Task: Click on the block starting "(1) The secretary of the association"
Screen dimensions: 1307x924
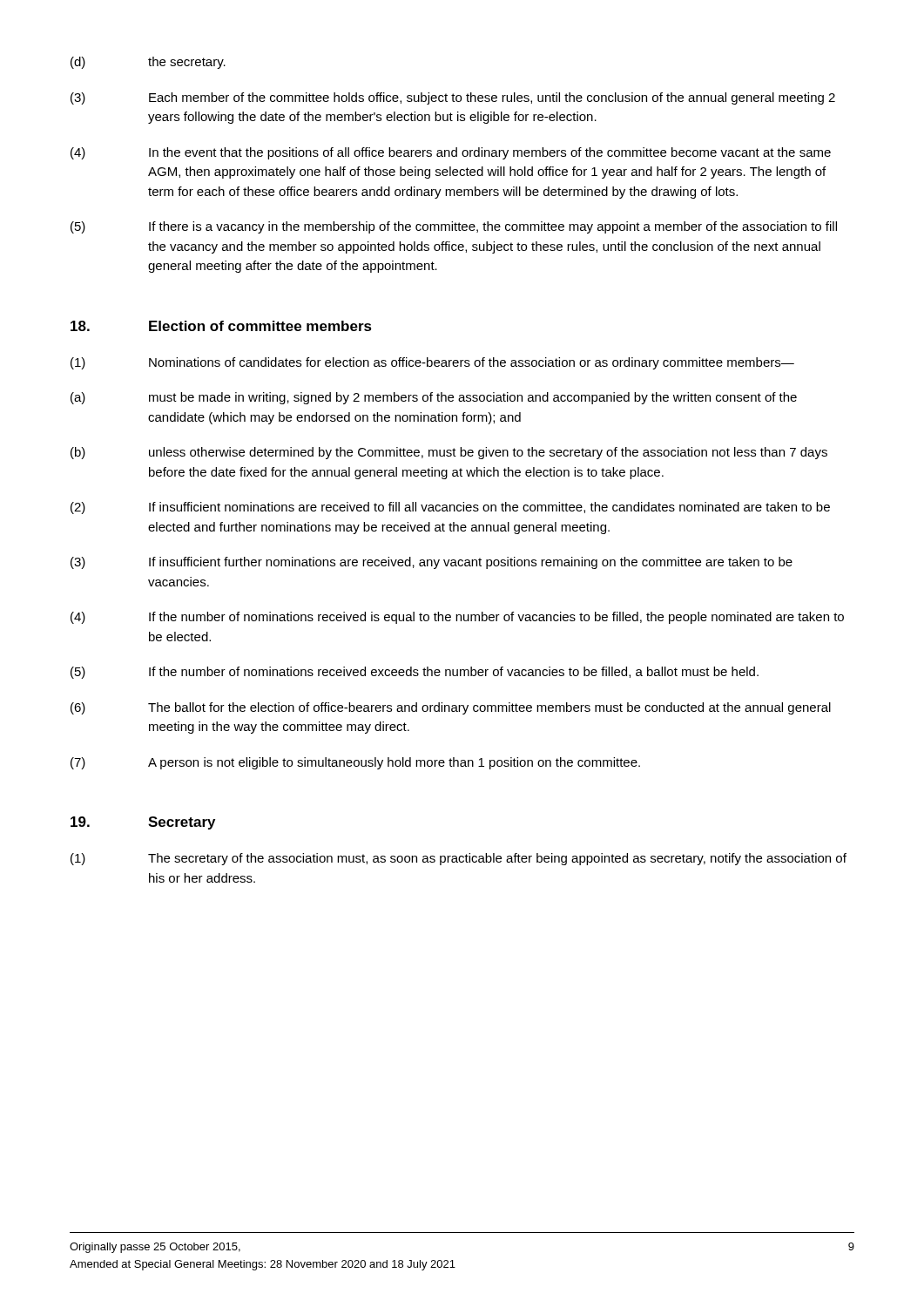Action: [462, 868]
